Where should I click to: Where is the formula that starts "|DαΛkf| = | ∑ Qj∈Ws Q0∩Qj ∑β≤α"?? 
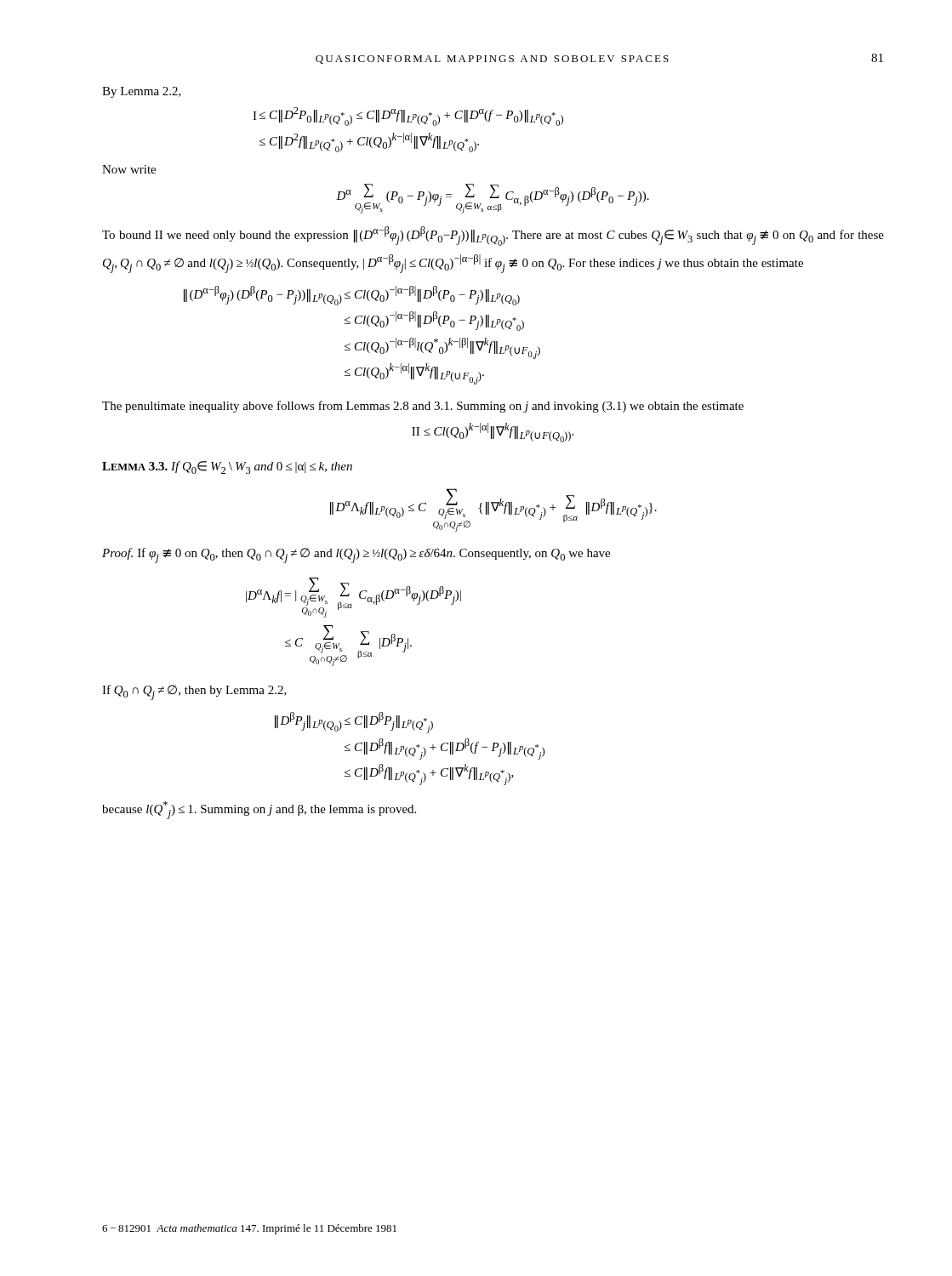click(317, 620)
